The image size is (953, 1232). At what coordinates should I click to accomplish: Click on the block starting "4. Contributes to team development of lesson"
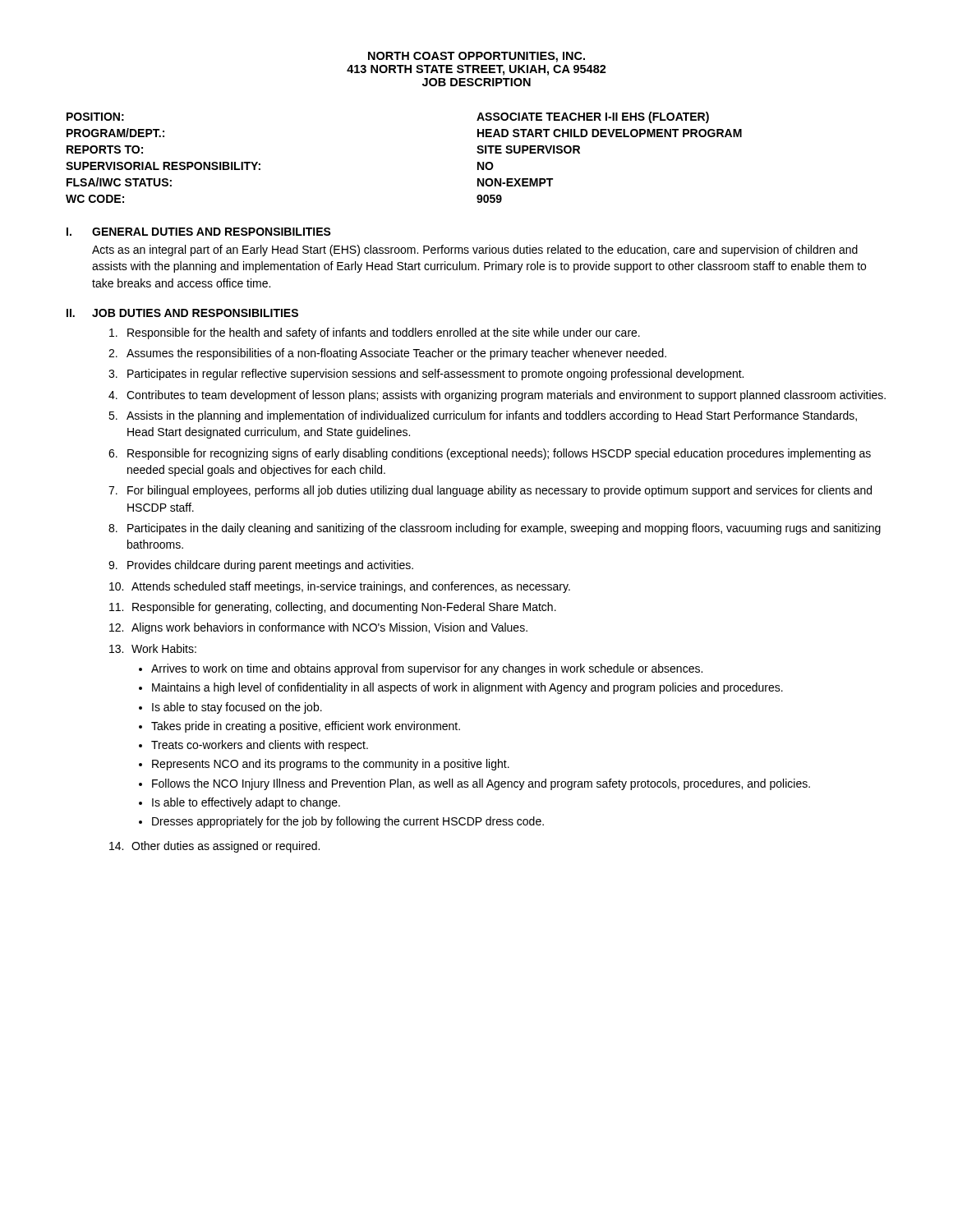click(x=498, y=395)
